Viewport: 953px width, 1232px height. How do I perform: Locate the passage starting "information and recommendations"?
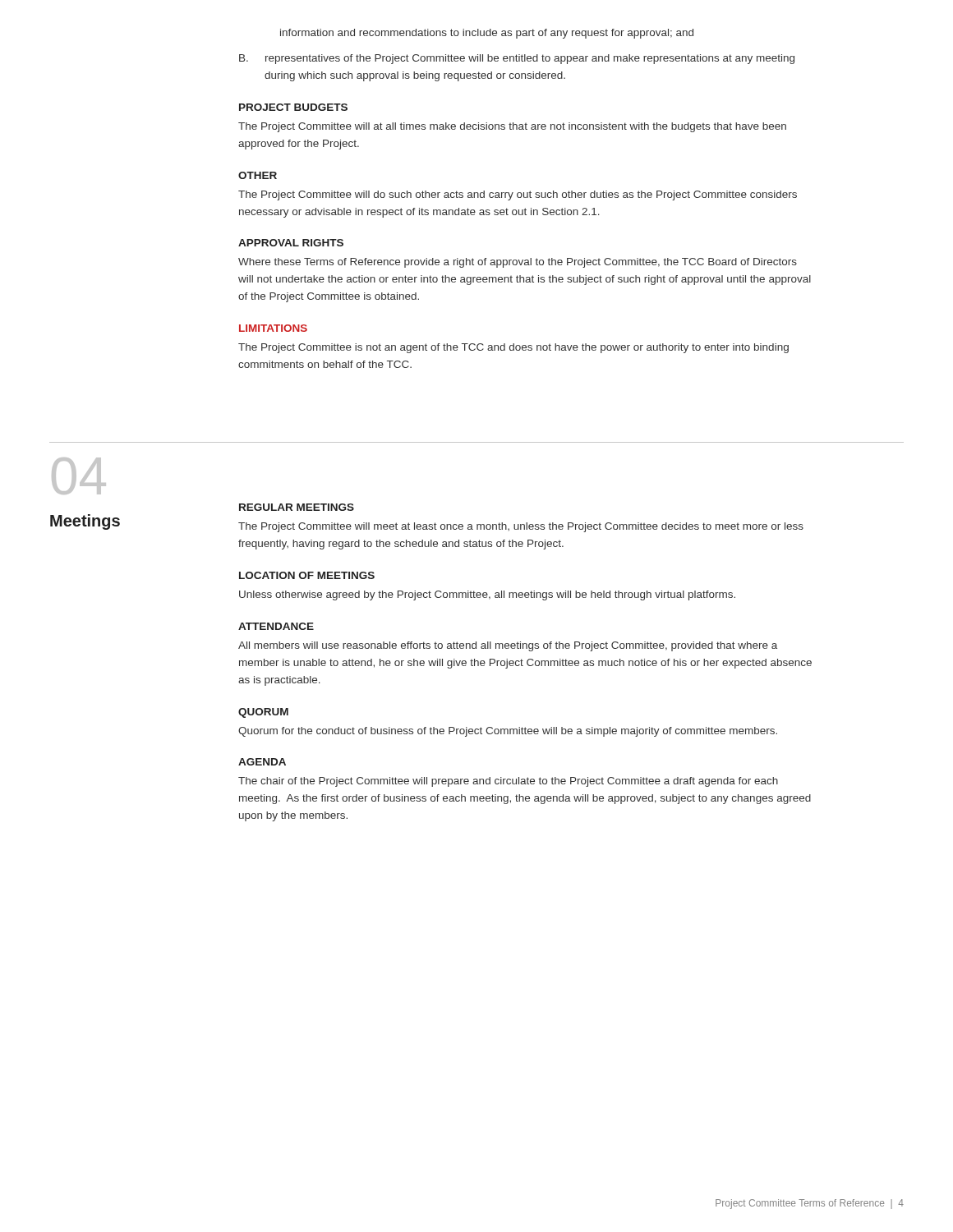pos(487,32)
